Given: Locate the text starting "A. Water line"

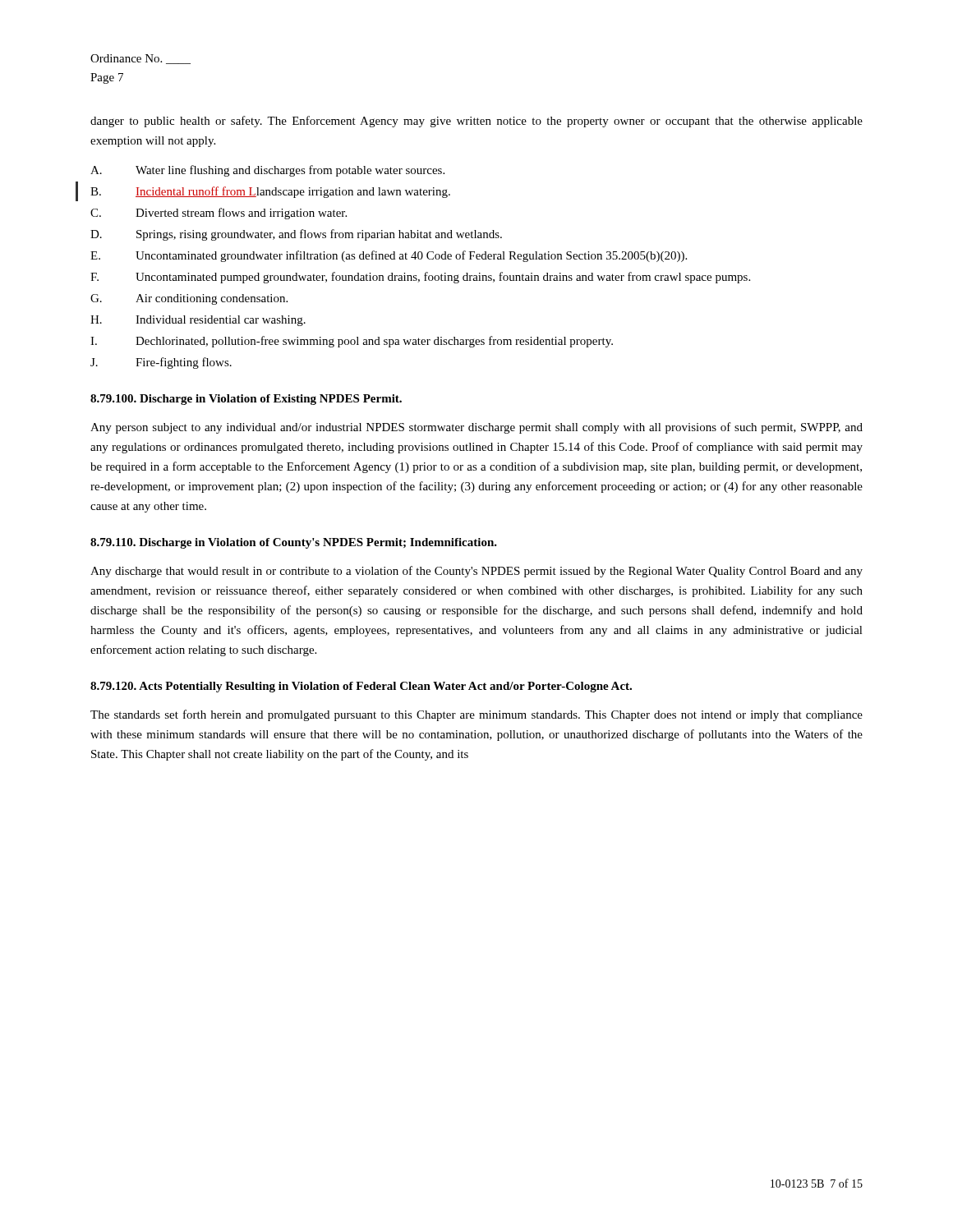Looking at the screenshot, I should point(267,171).
